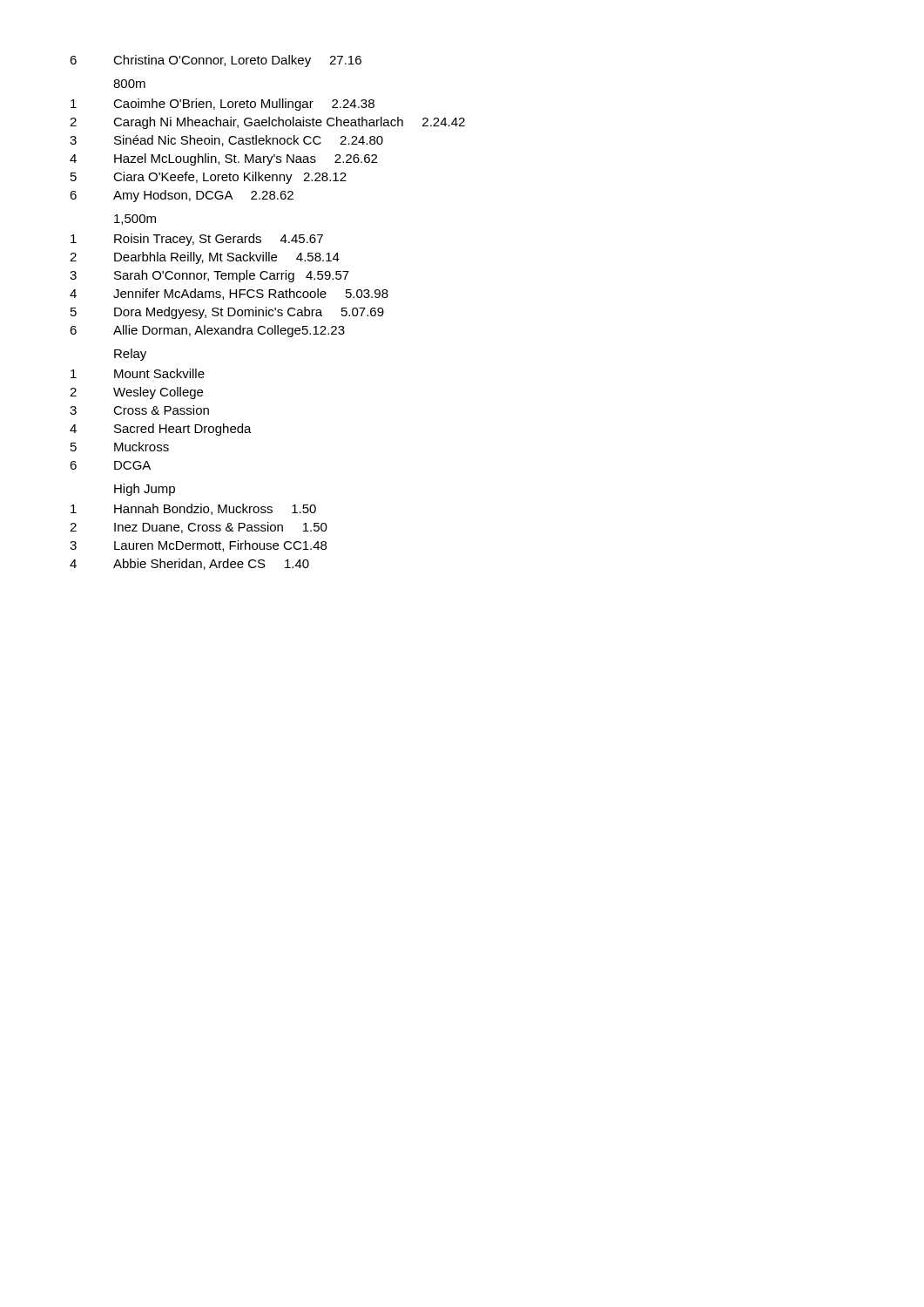Click on the region starting "6 DCGA"

(73, 465)
